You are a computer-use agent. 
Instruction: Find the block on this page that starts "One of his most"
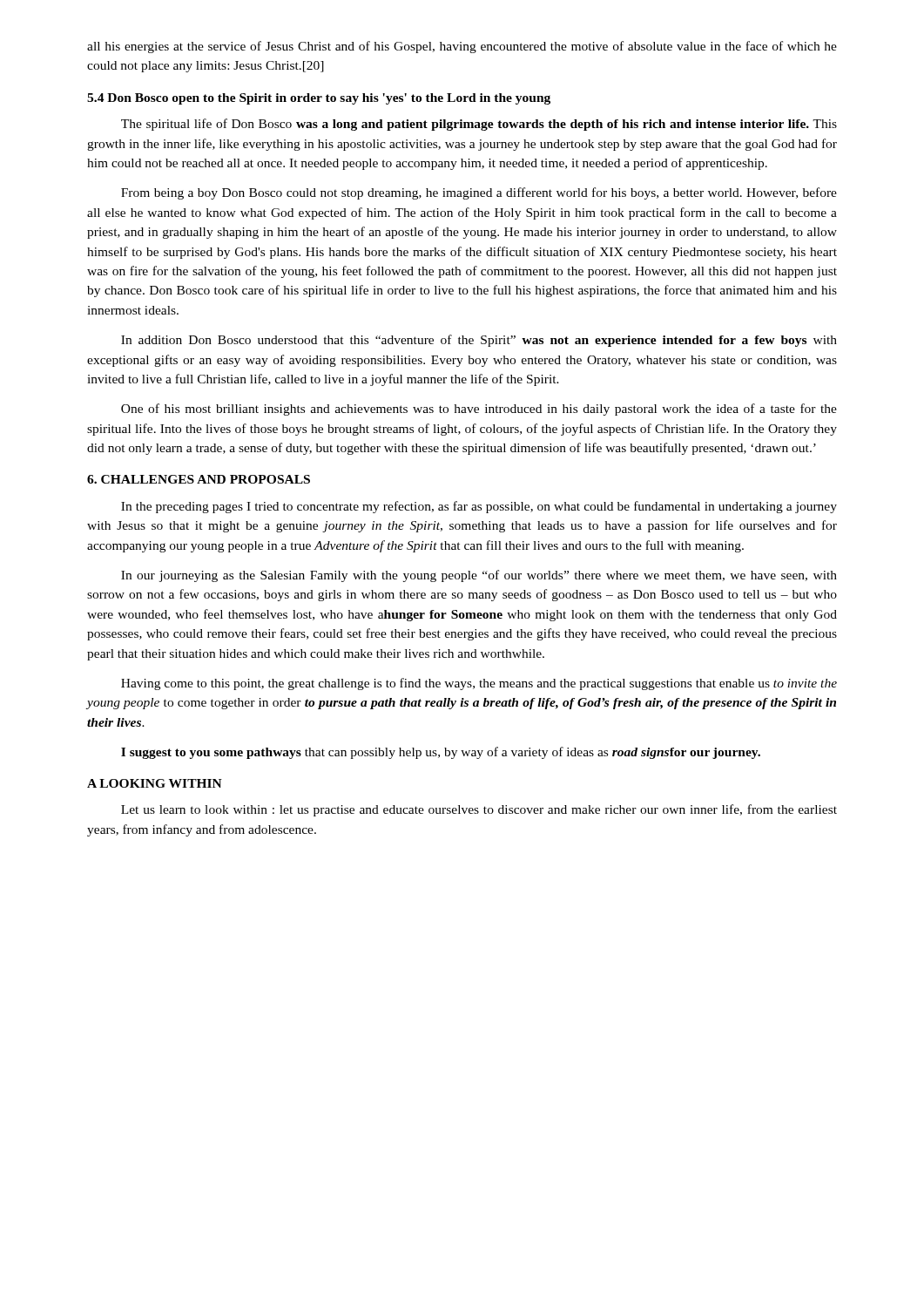(x=462, y=428)
